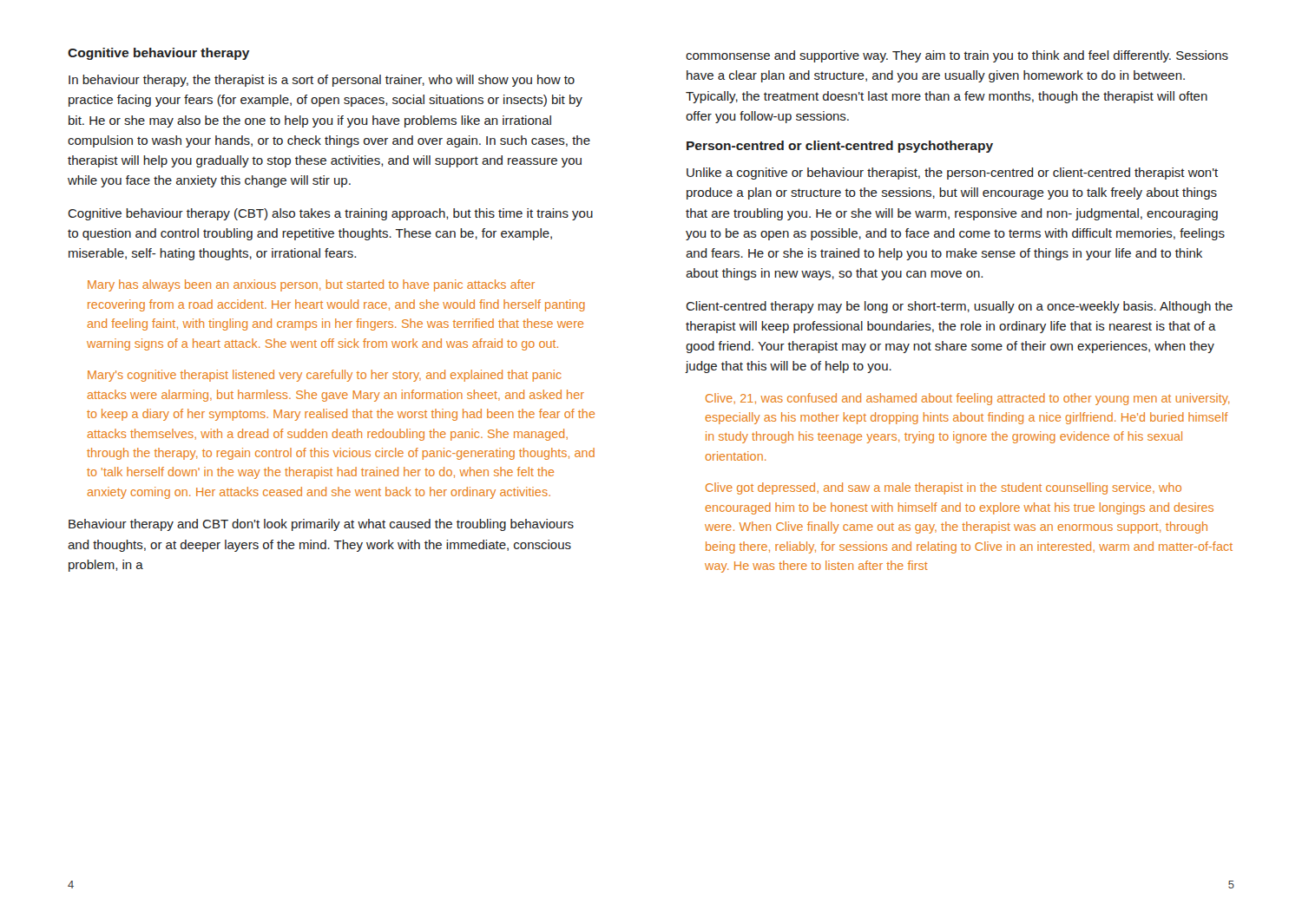
Task: Find the block on this page that starts "Unlike a cognitive"
Action: coord(955,223)
